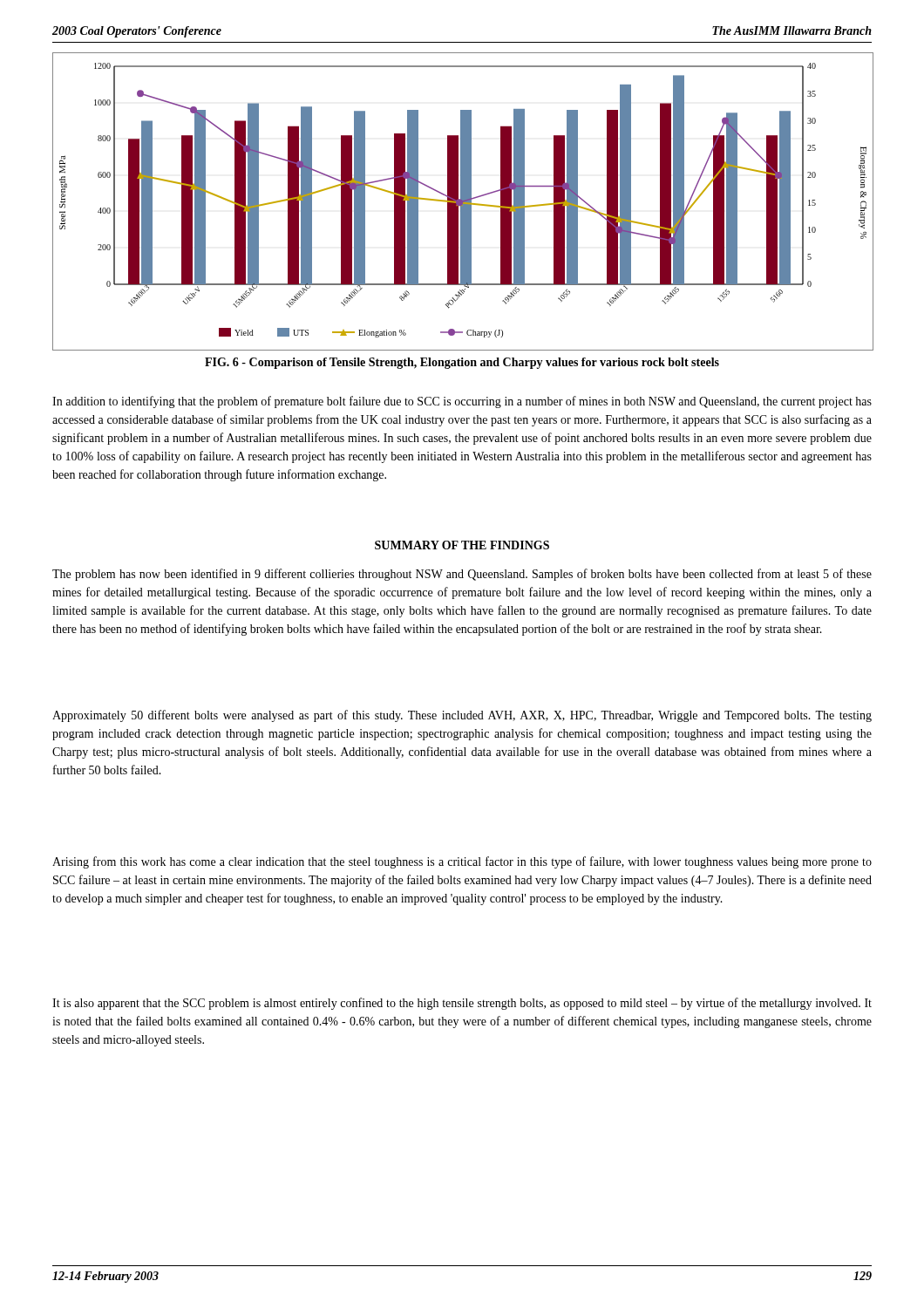
Task: Select the block starting "The problem has now"
Action: pos(462,602)
